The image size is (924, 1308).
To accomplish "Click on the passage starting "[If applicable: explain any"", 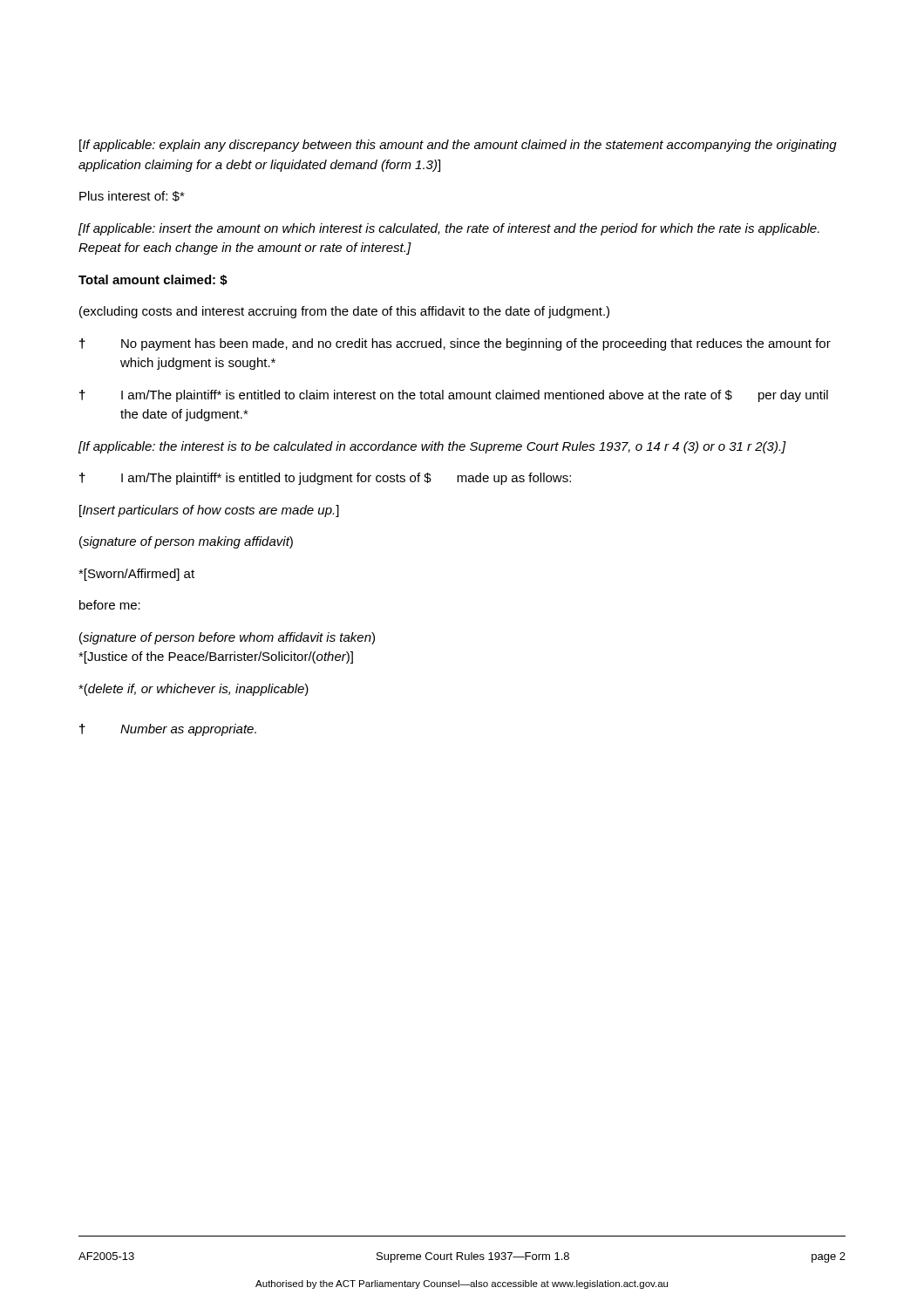I will tap(458, 154).
